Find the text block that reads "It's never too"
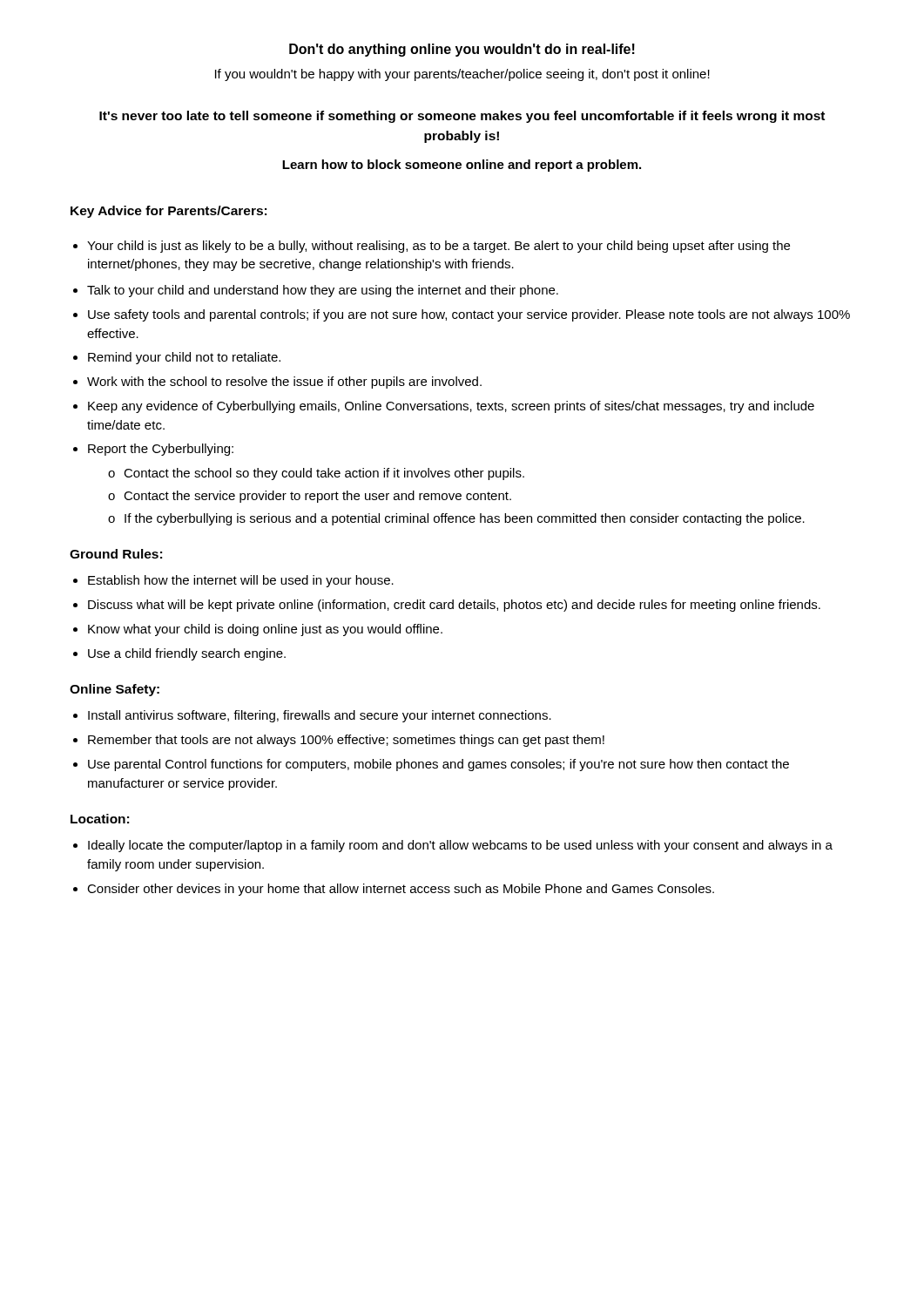 (462, 126)
